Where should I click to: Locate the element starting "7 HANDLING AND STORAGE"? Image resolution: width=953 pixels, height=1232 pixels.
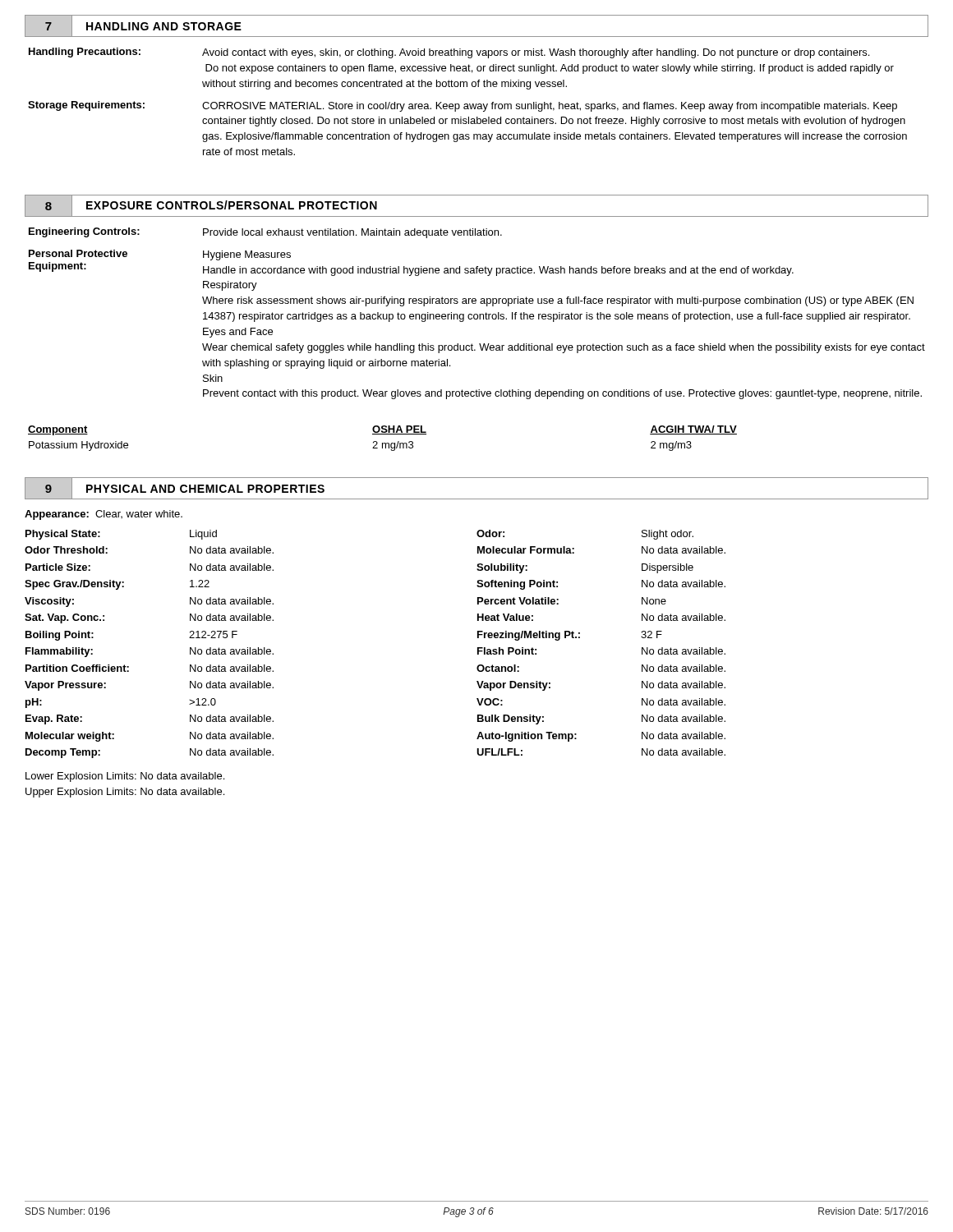tap(140, 26)
